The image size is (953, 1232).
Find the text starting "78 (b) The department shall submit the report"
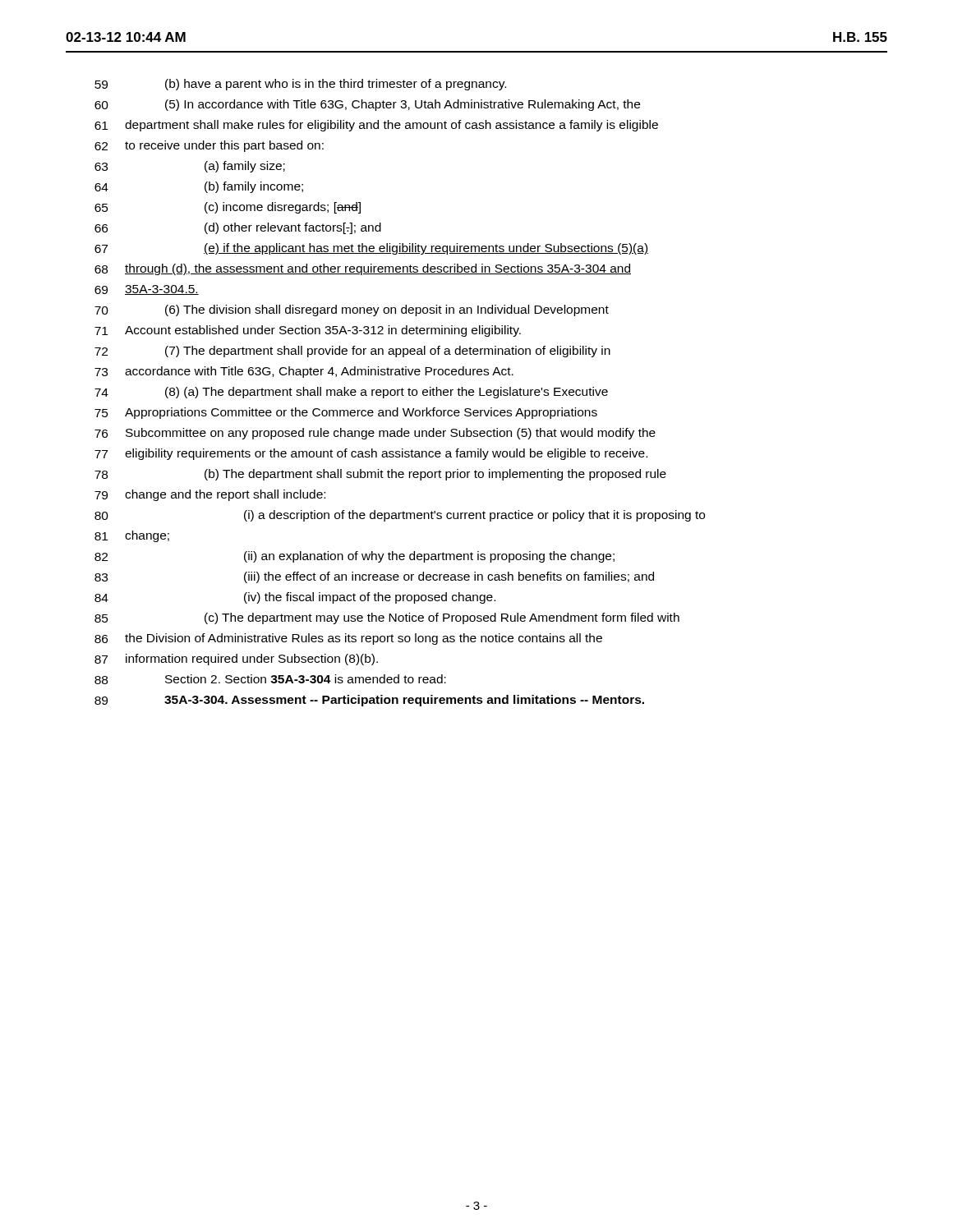[x=476, y=475]
